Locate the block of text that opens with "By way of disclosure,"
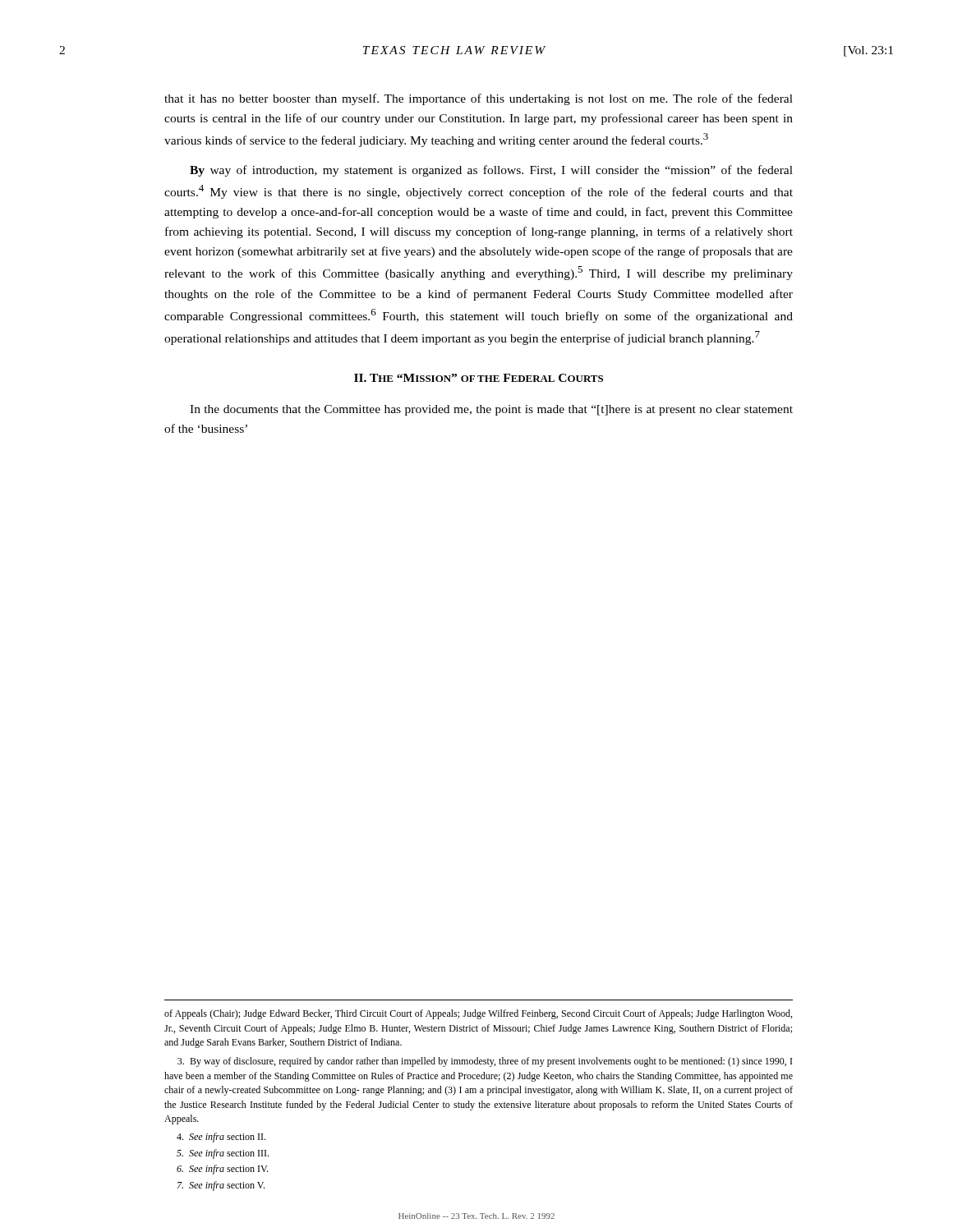Screen dimensions: 1232x953 click(x=479, y=1091)
